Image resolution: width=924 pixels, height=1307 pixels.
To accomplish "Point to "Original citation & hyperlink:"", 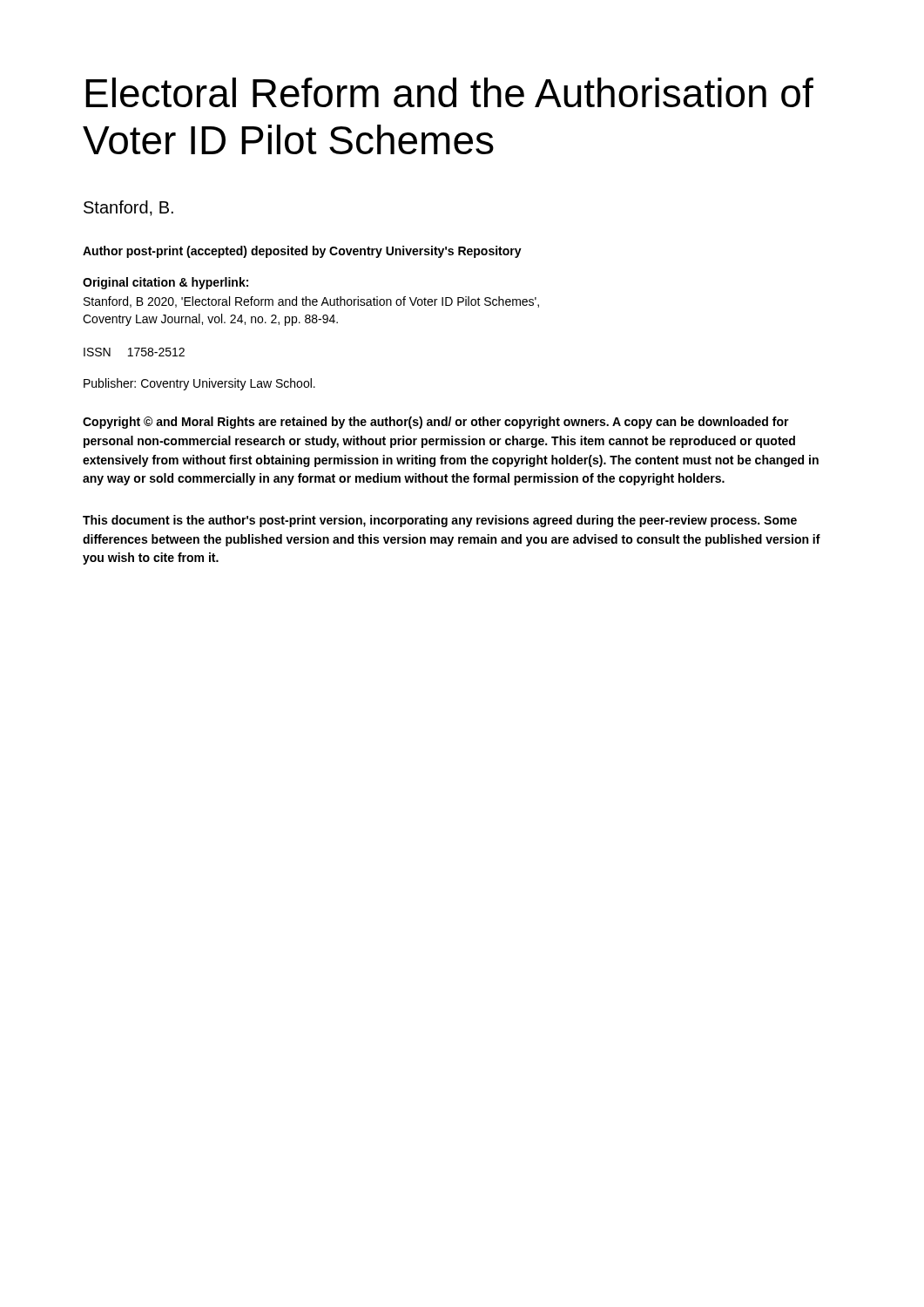I will [166, 282].
